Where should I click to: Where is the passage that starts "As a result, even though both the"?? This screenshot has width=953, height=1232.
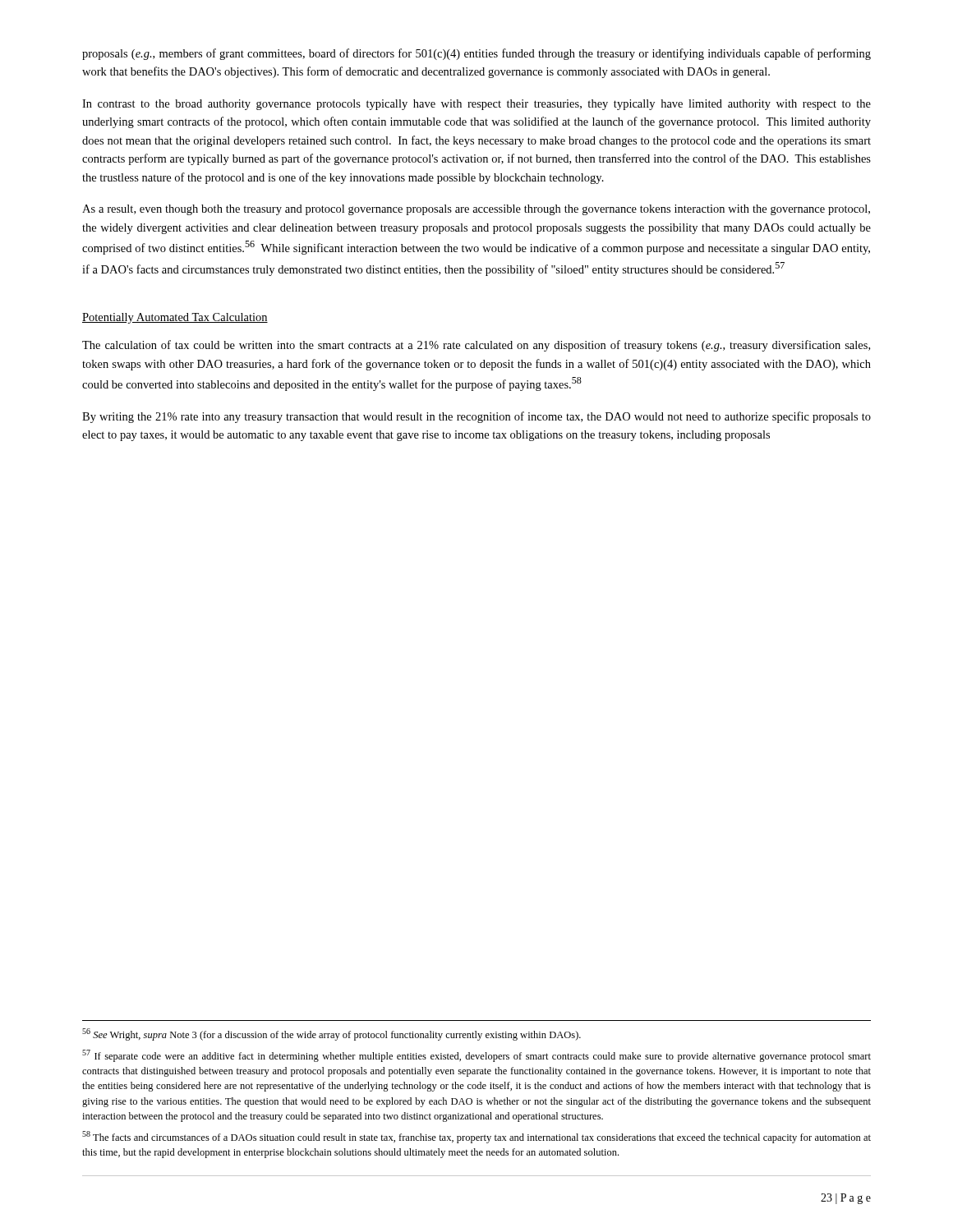476,239
